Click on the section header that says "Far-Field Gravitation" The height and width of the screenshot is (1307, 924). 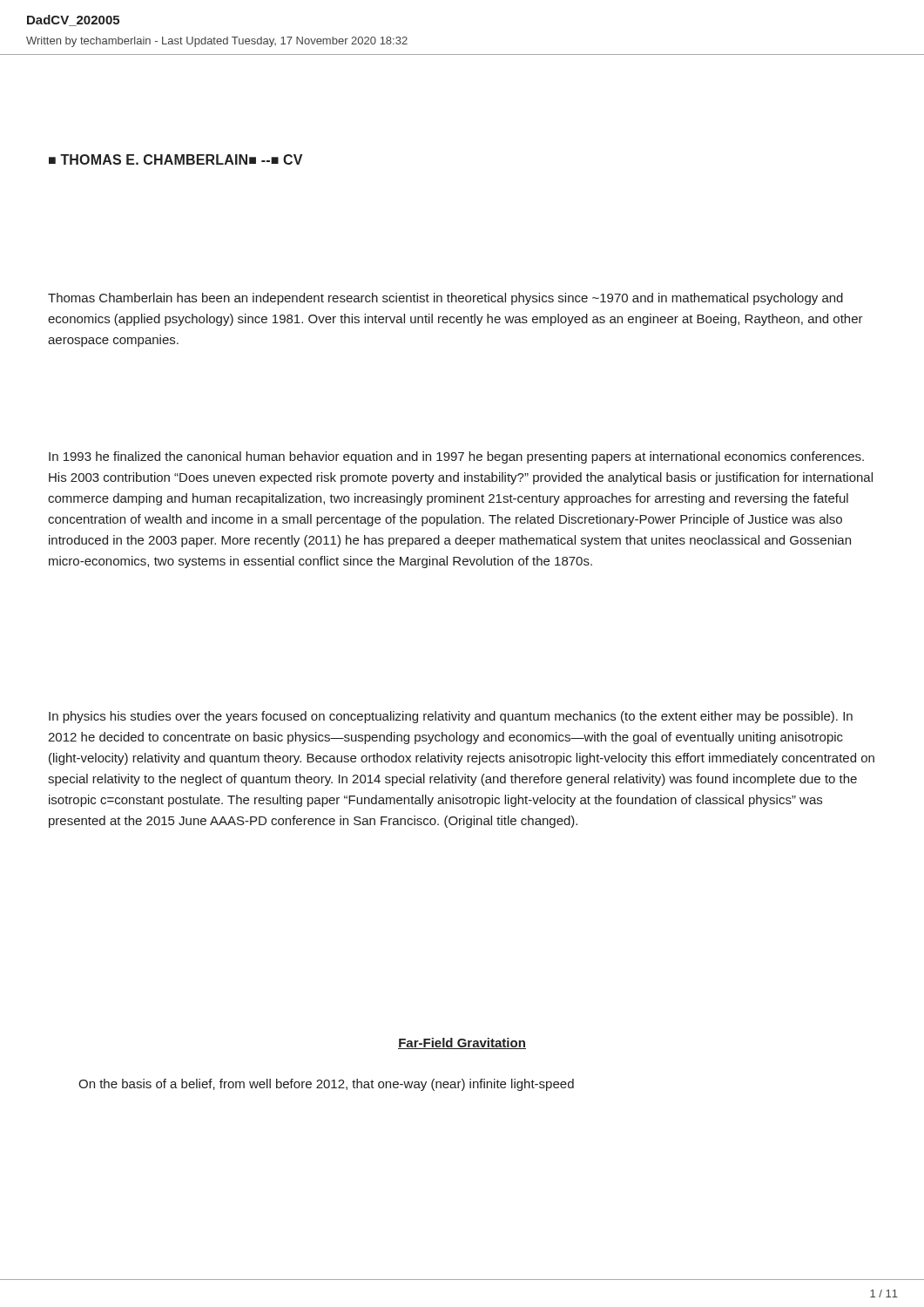point(462,1043)
